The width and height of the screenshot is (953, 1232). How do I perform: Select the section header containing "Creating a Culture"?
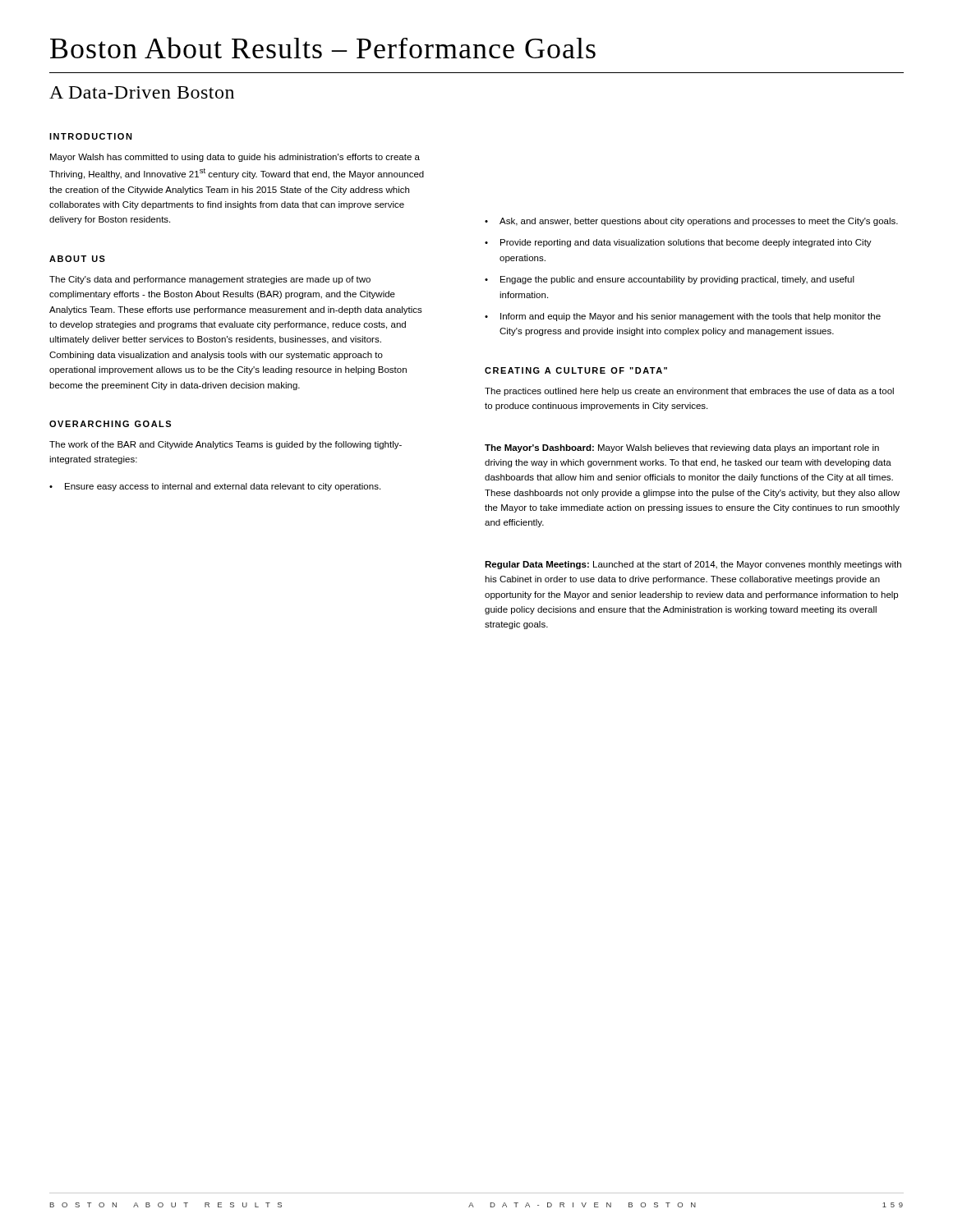pyautogui.click(x=576, y=370)
